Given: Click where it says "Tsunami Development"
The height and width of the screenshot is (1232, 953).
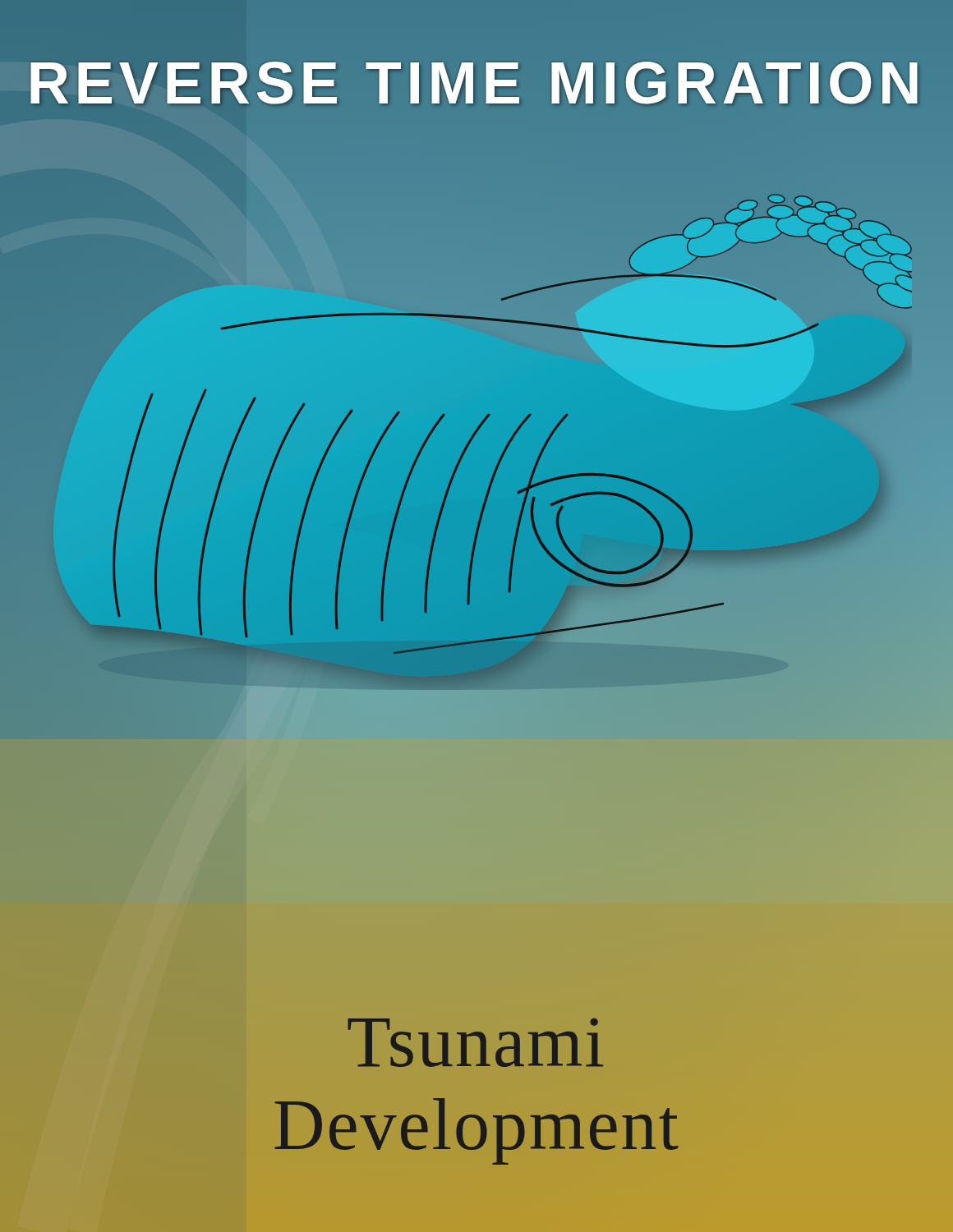Looking at the screenshot, I should [476, 1083].
